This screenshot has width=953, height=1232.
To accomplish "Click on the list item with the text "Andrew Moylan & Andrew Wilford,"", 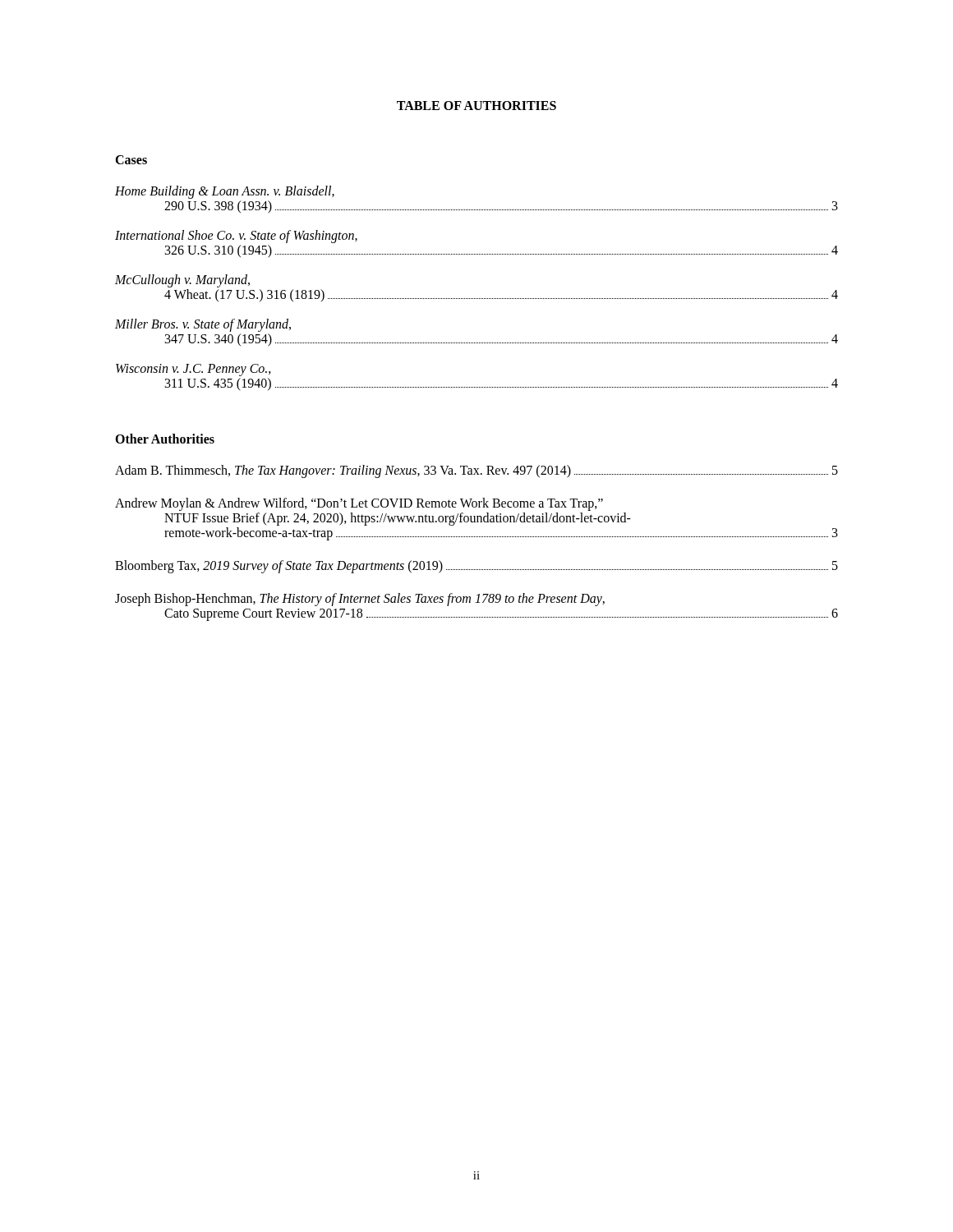I will tap(476, 518).
